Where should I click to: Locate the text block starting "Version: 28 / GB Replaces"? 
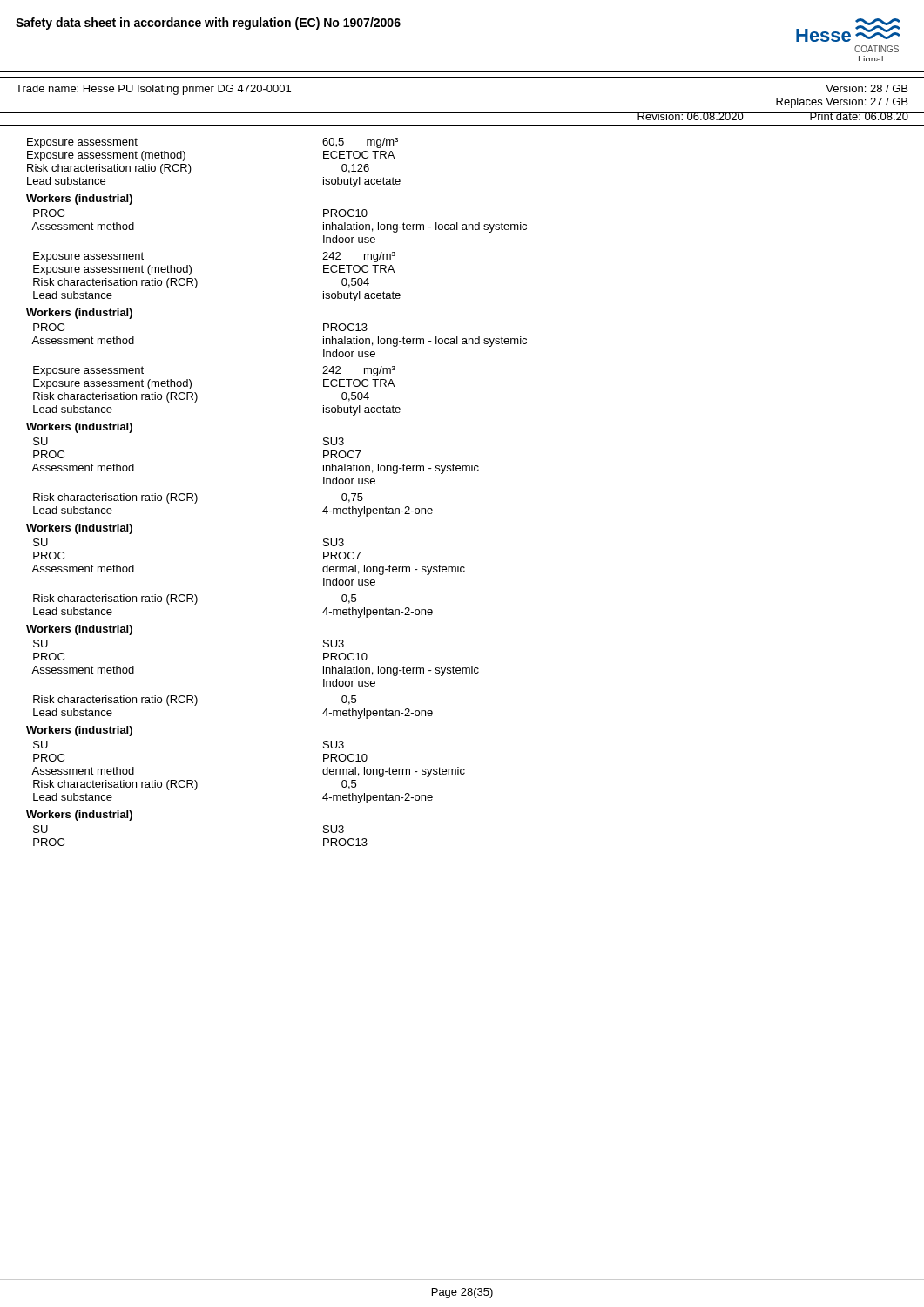click(842, 95)
